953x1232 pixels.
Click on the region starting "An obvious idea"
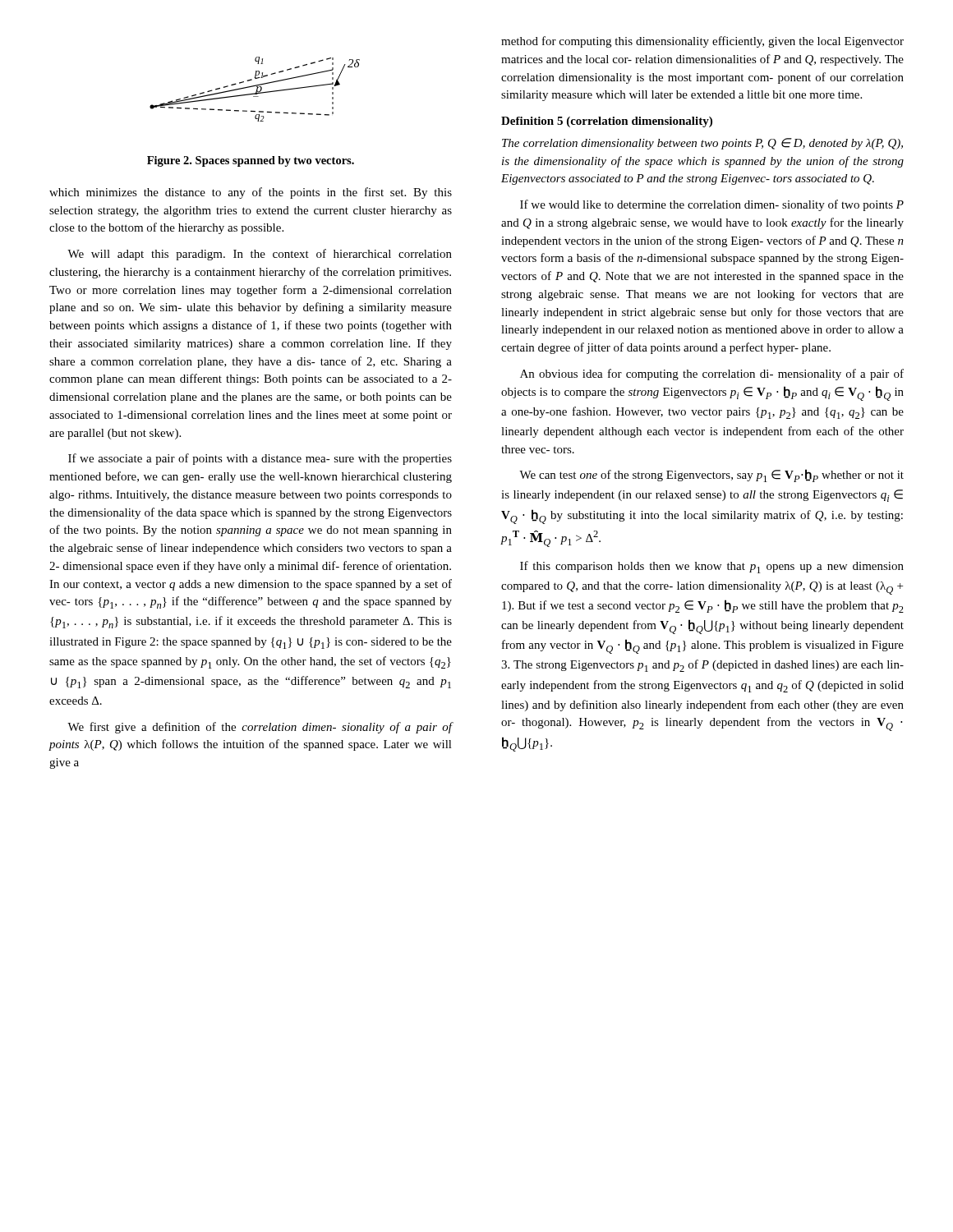tap(702, 411)
